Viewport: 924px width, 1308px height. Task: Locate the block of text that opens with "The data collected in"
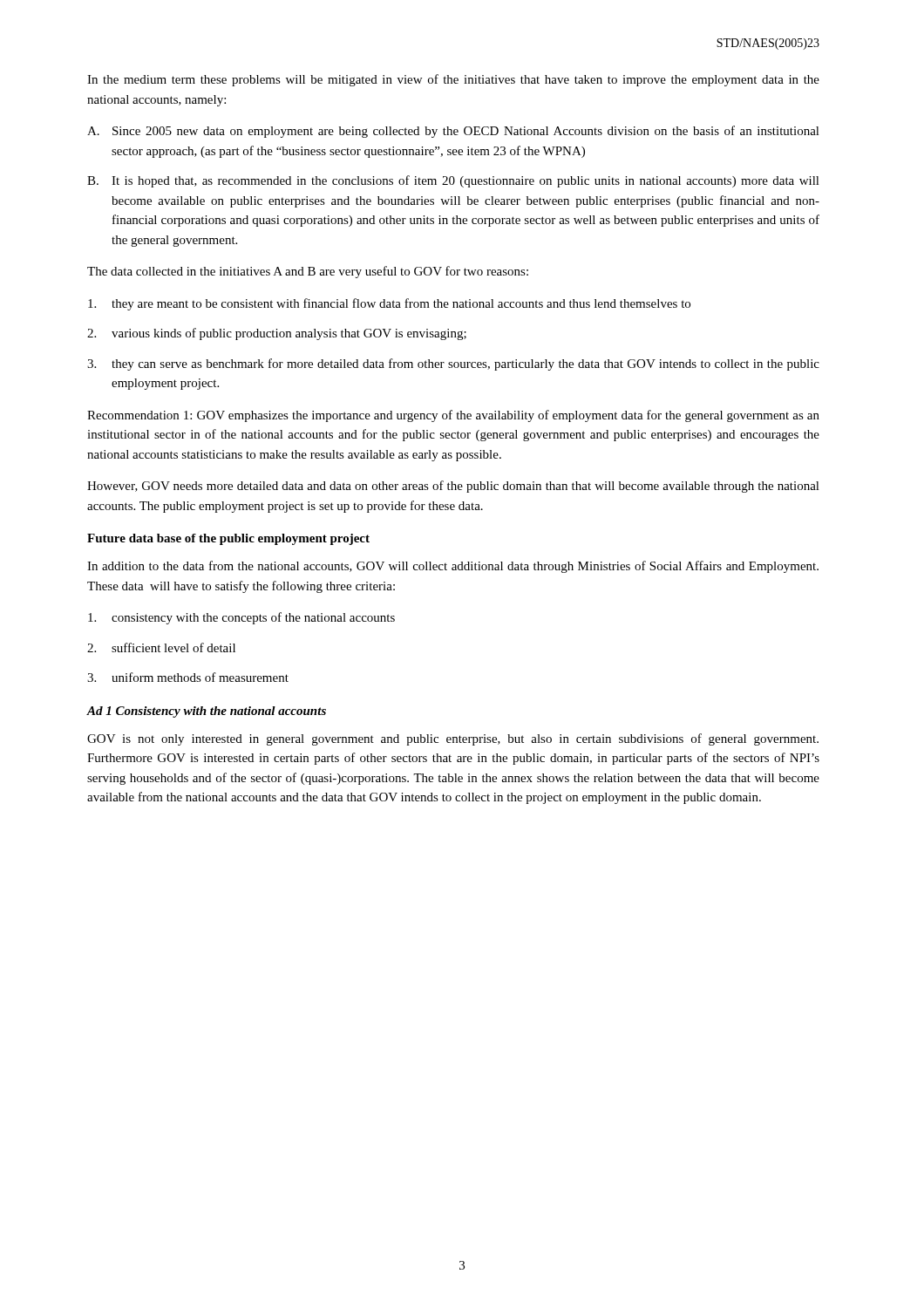[x=453, y=271]
